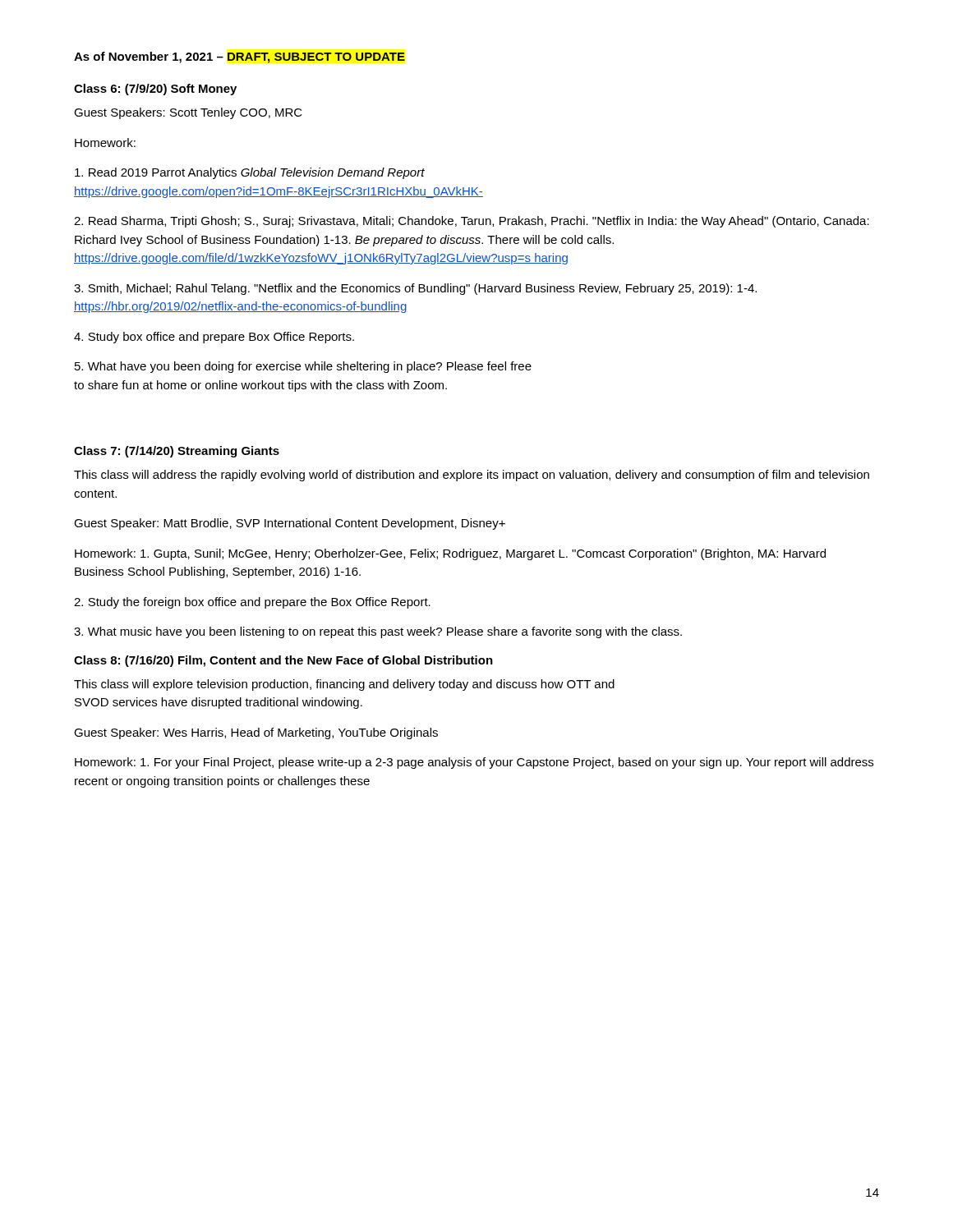
Task: Point to the element starting "Homework: 1. For"
Action: pos(474,771)
